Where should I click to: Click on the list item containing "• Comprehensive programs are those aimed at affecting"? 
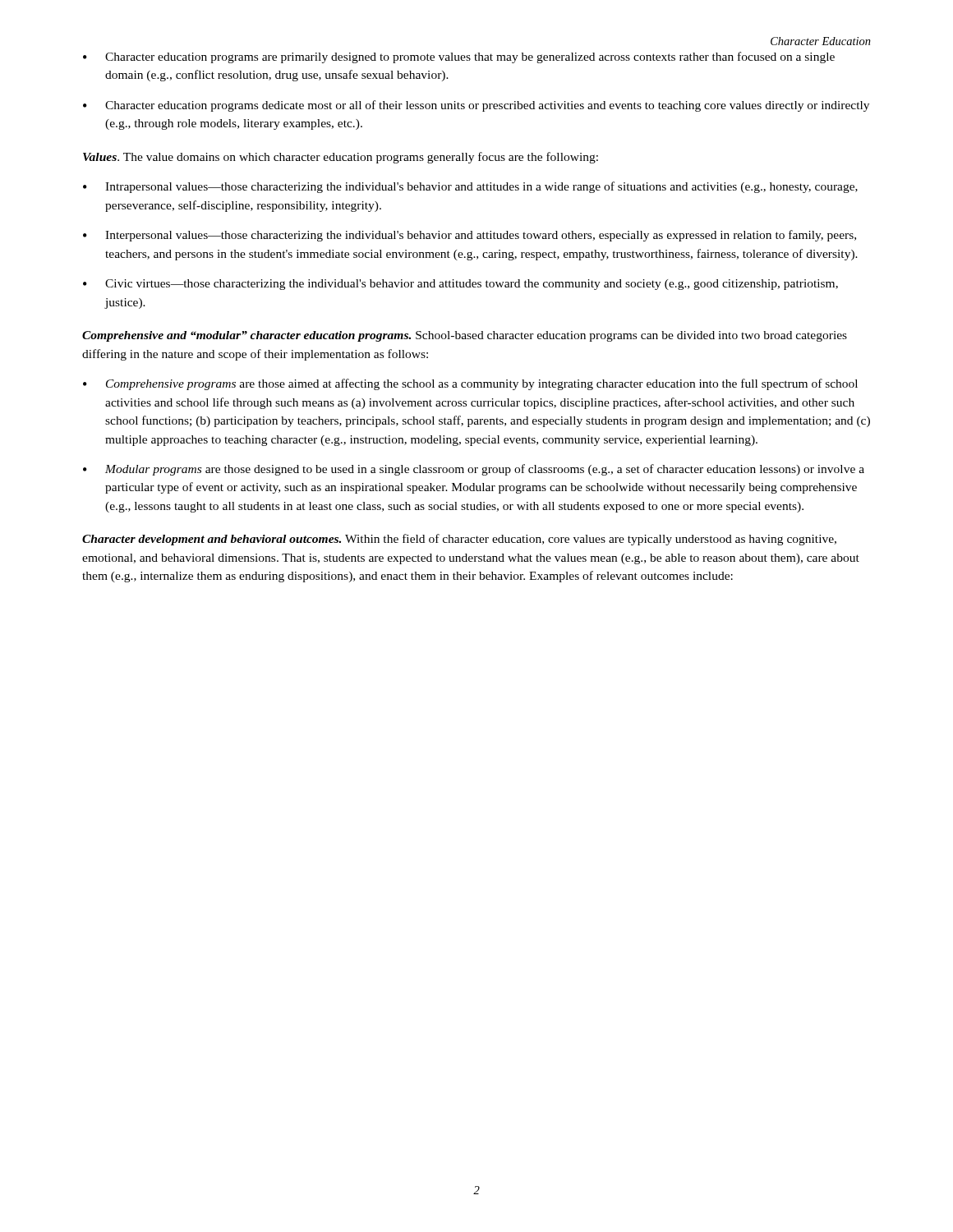476,412
